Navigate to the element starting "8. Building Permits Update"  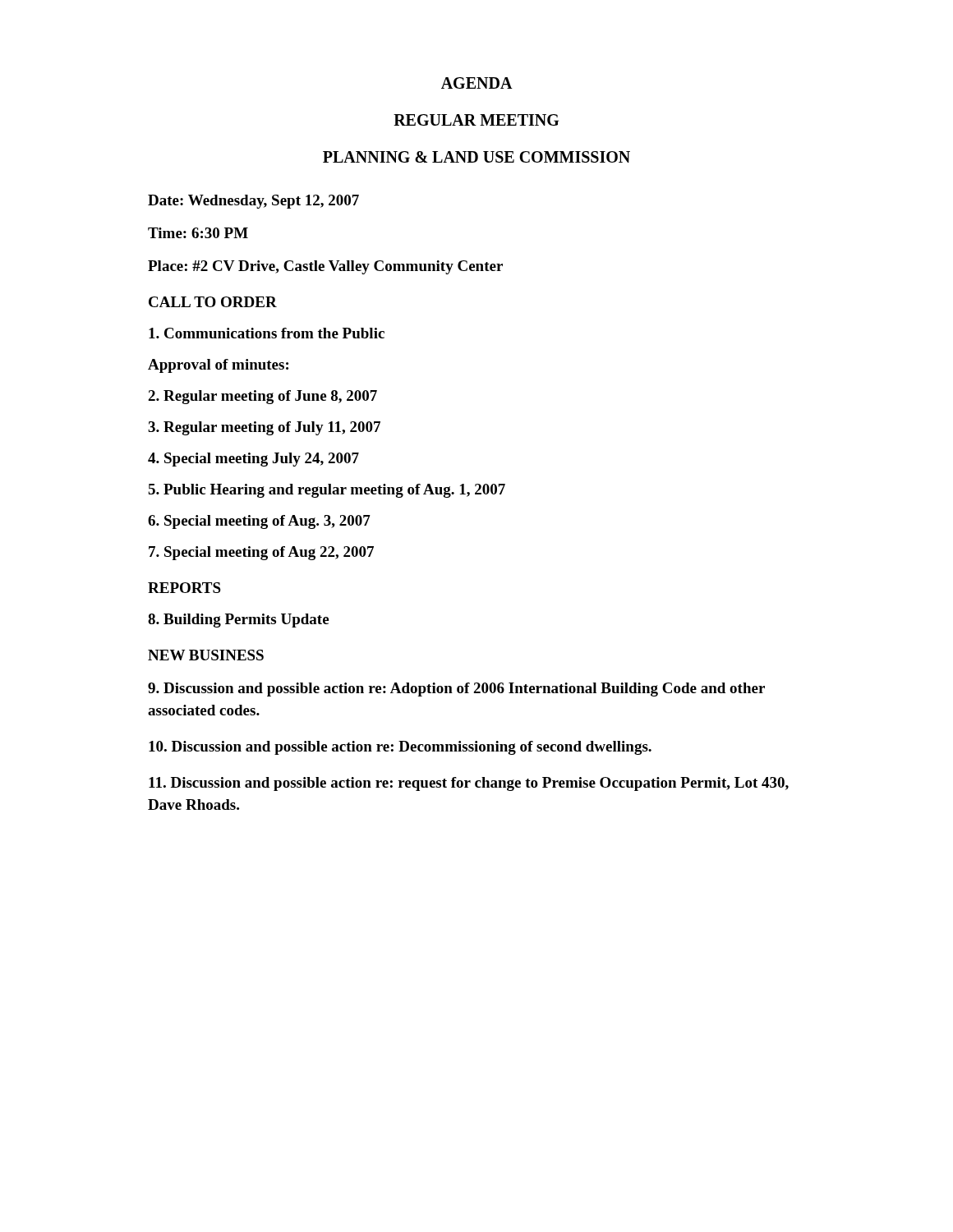click(x=239, y=619)
